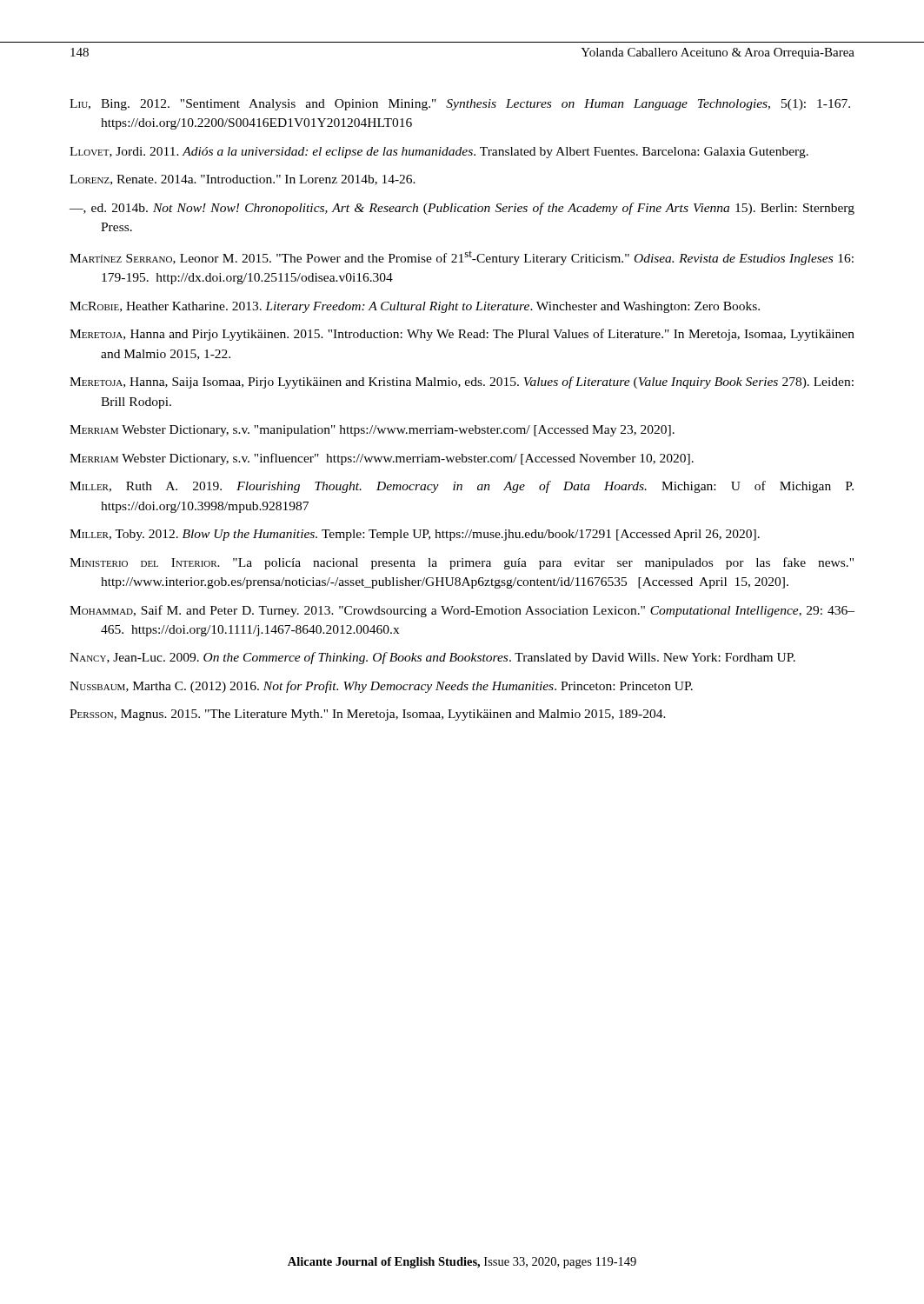
Task: Point to "Lorenz, Renate. 2014a. "Introduction." In Lorenz 2014b, 14-26."
Action: coord(243,179)
